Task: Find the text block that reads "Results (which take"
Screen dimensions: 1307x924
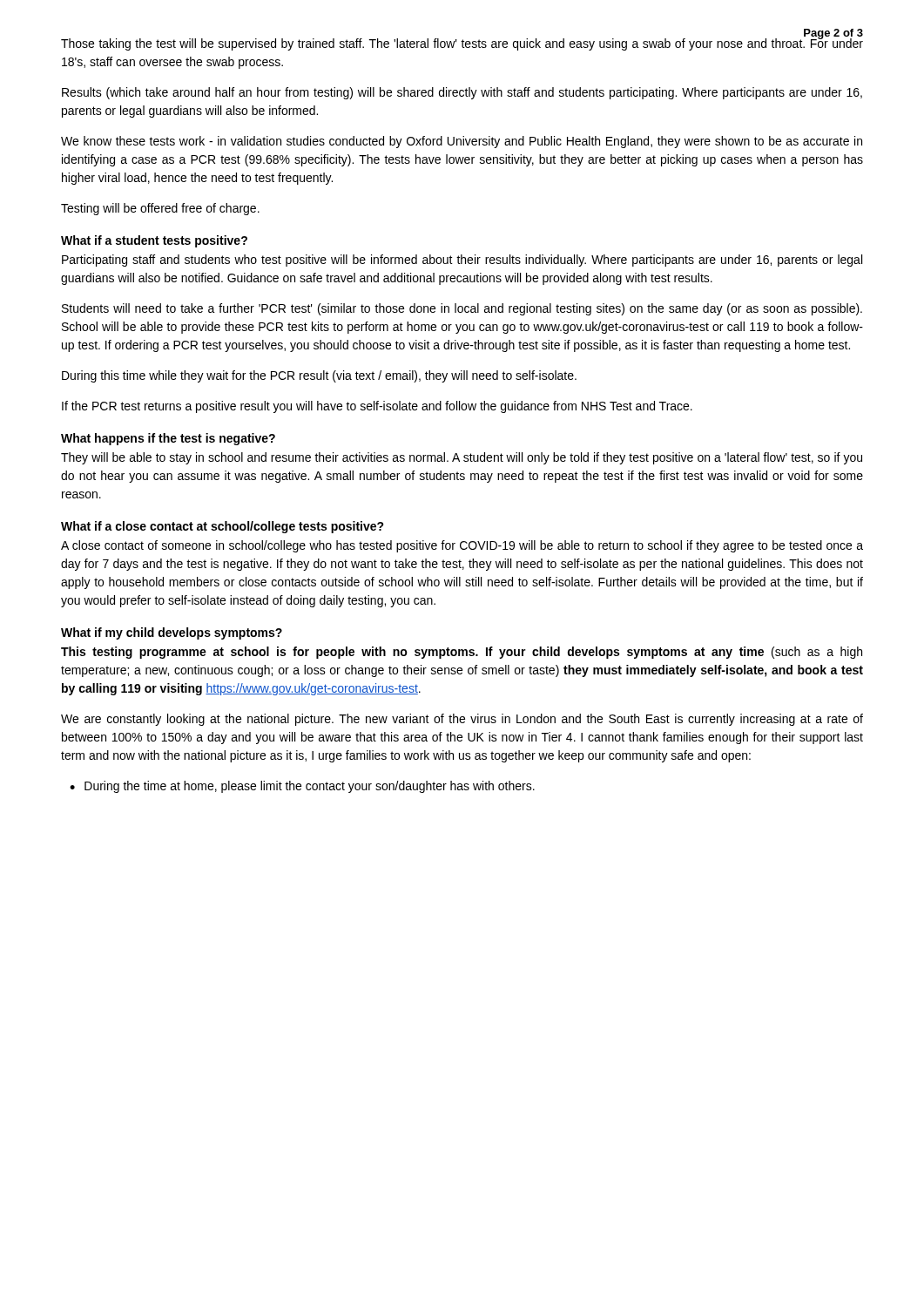Action: 462,102
